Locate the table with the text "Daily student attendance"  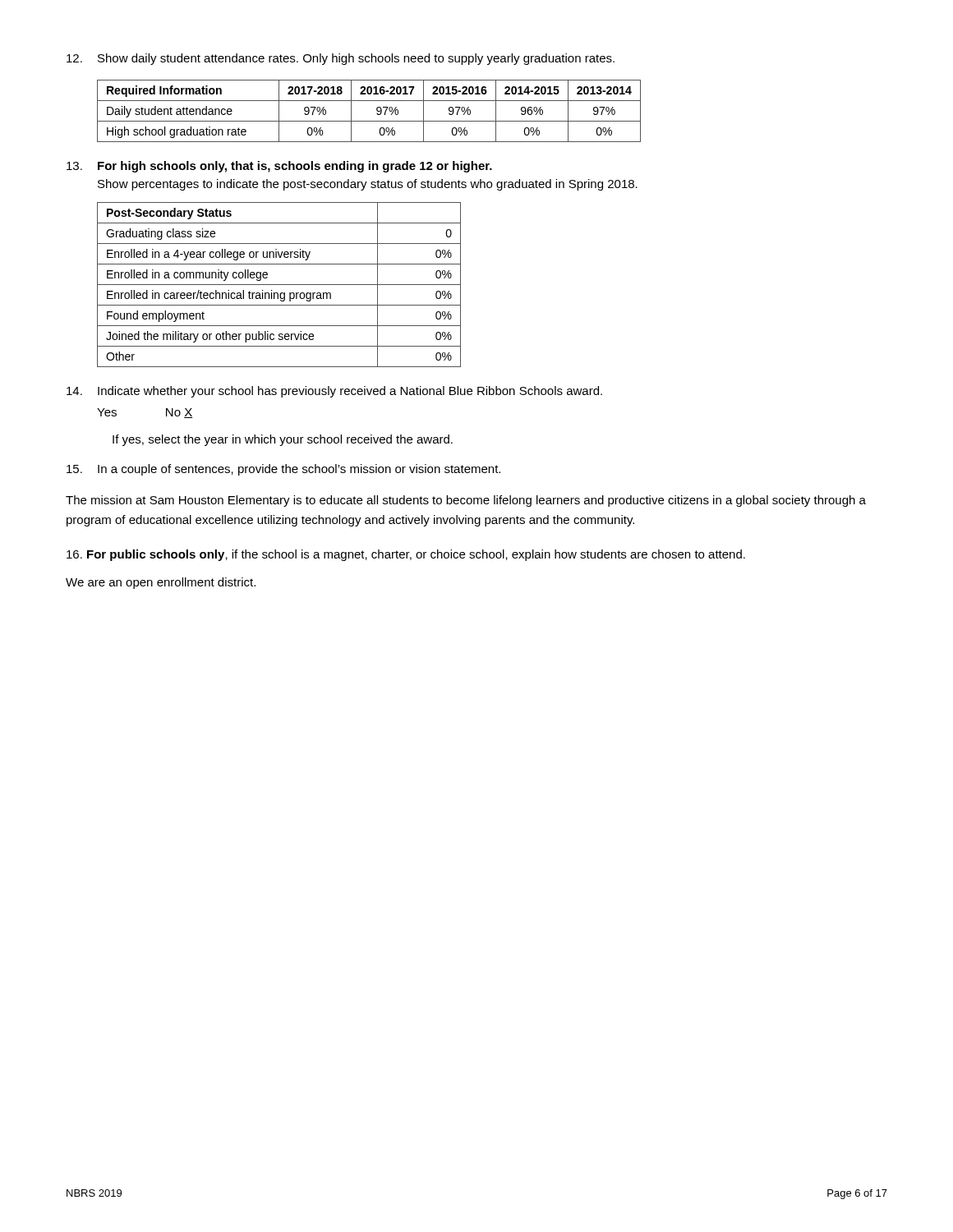[476, 110]
